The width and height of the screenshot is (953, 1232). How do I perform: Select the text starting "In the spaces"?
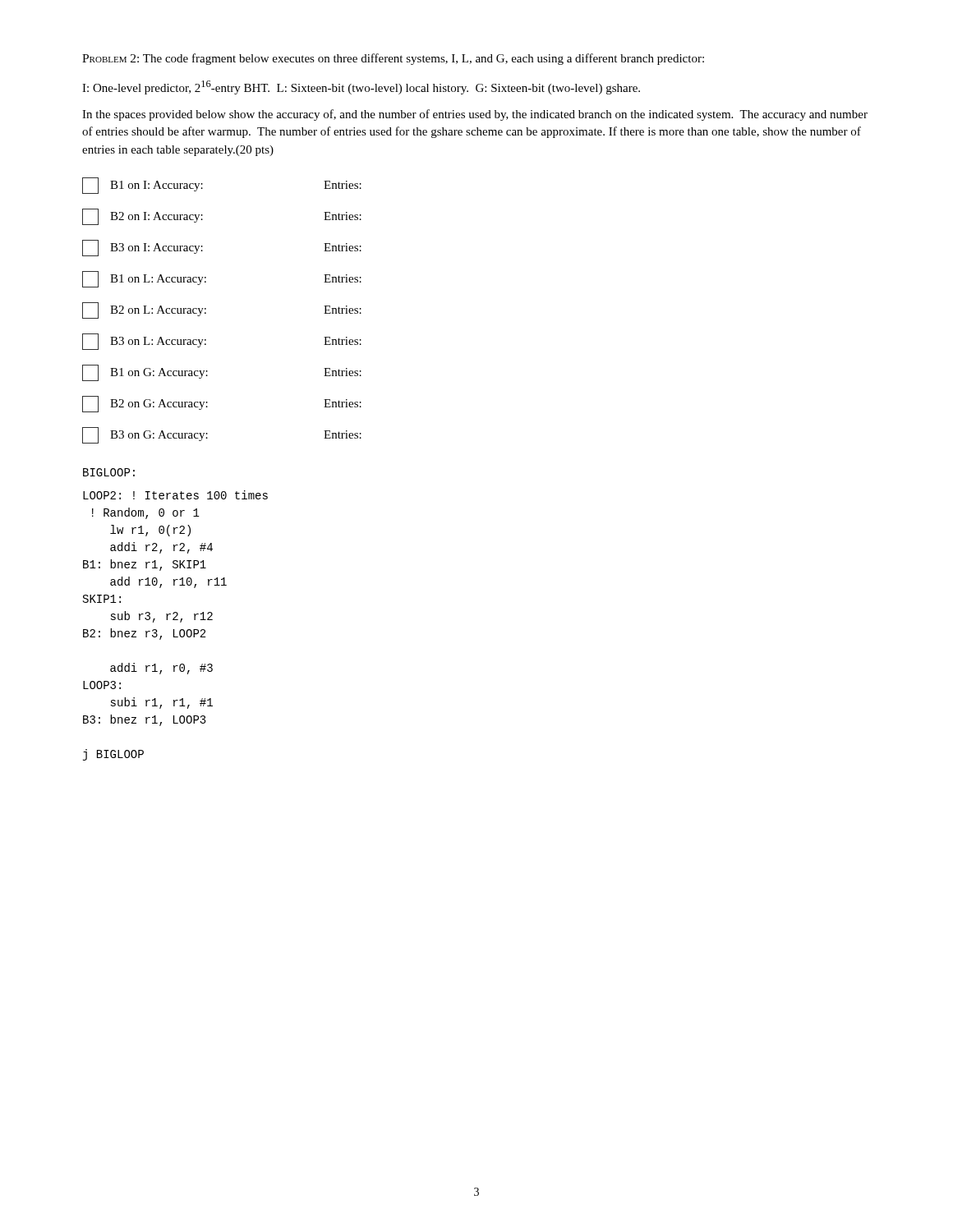pyautogui.click(x=475, y=132)
